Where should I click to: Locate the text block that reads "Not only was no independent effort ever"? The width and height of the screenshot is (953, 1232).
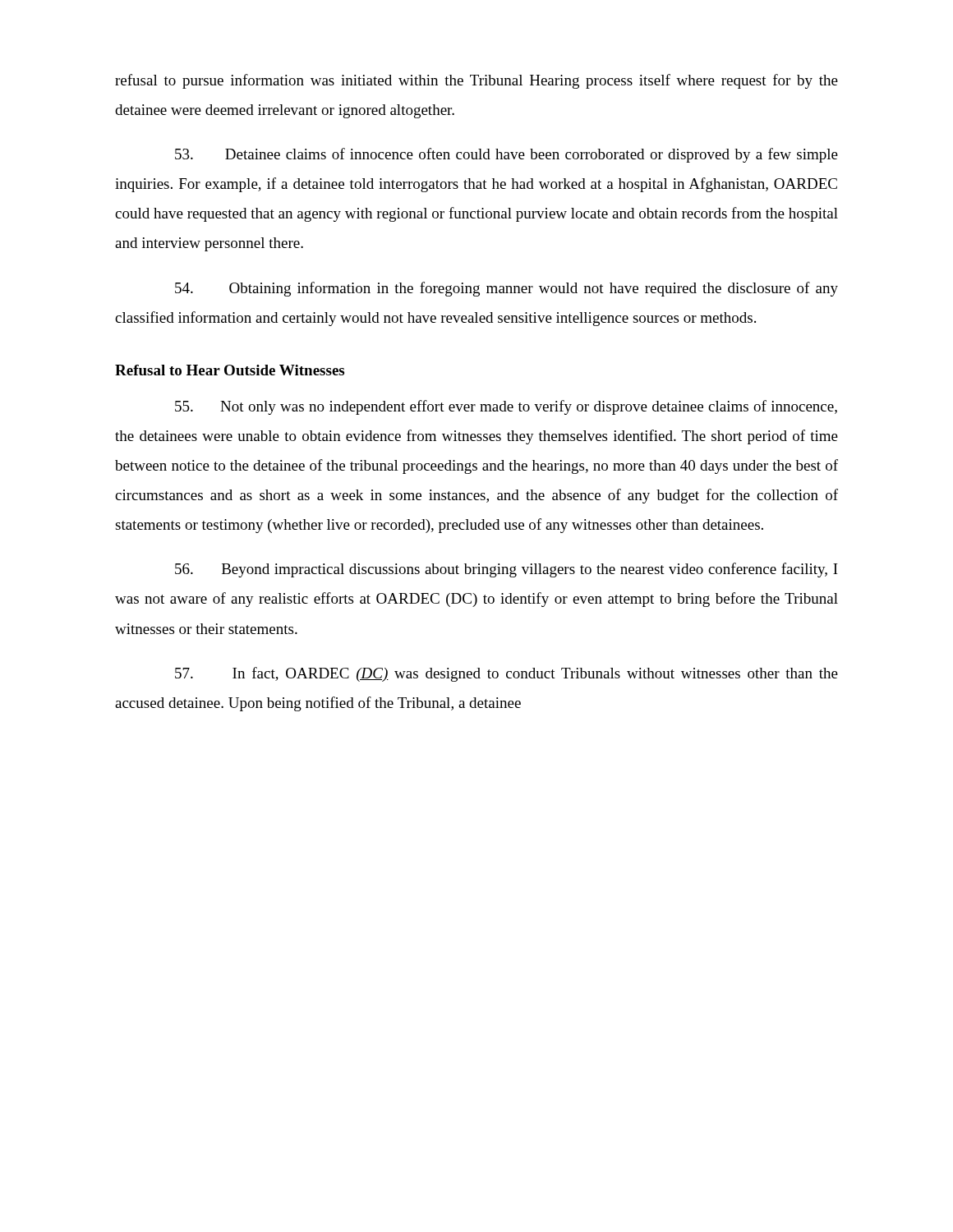[476, 466]
